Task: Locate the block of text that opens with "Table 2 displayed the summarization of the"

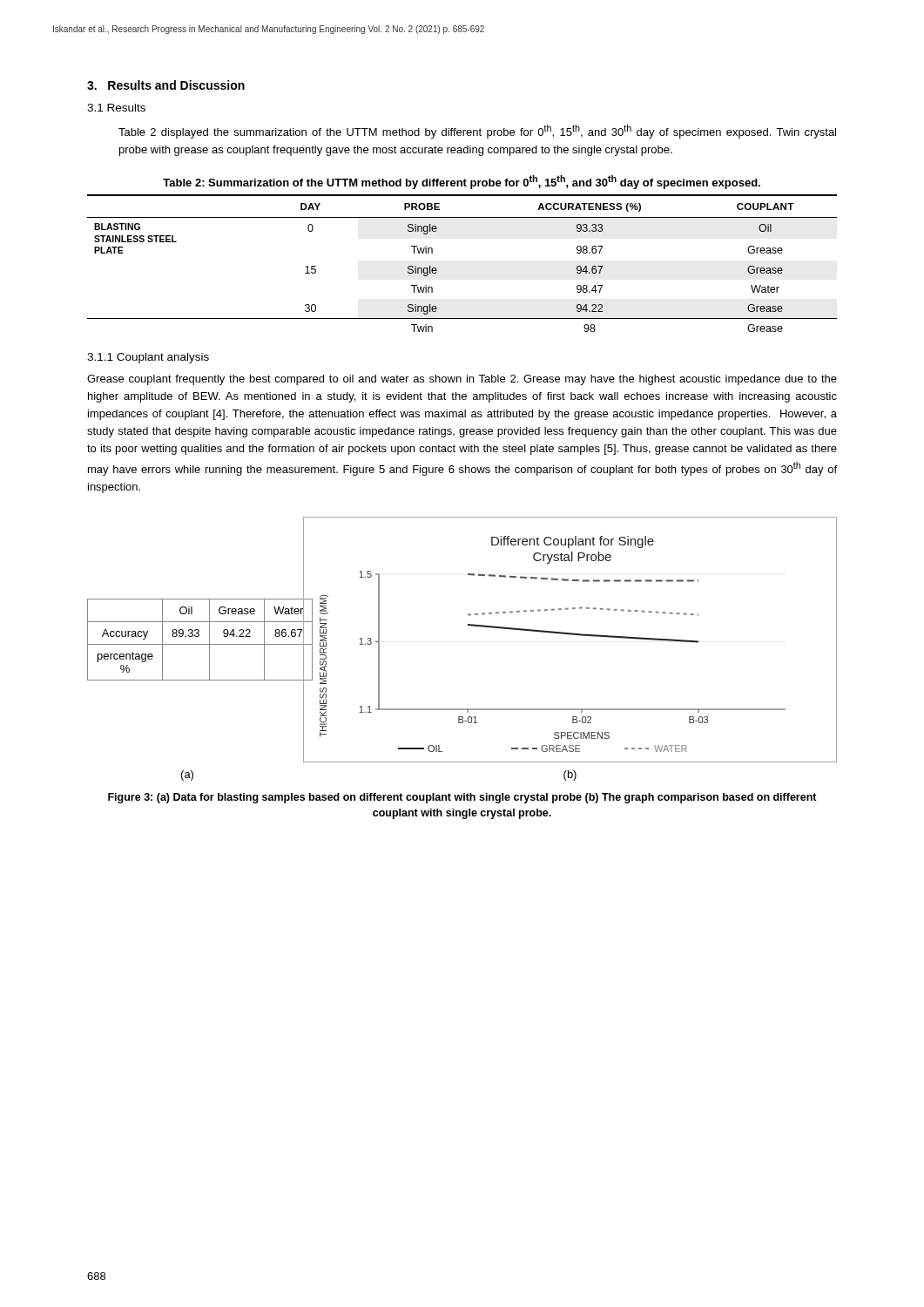Action: point(478,140)
